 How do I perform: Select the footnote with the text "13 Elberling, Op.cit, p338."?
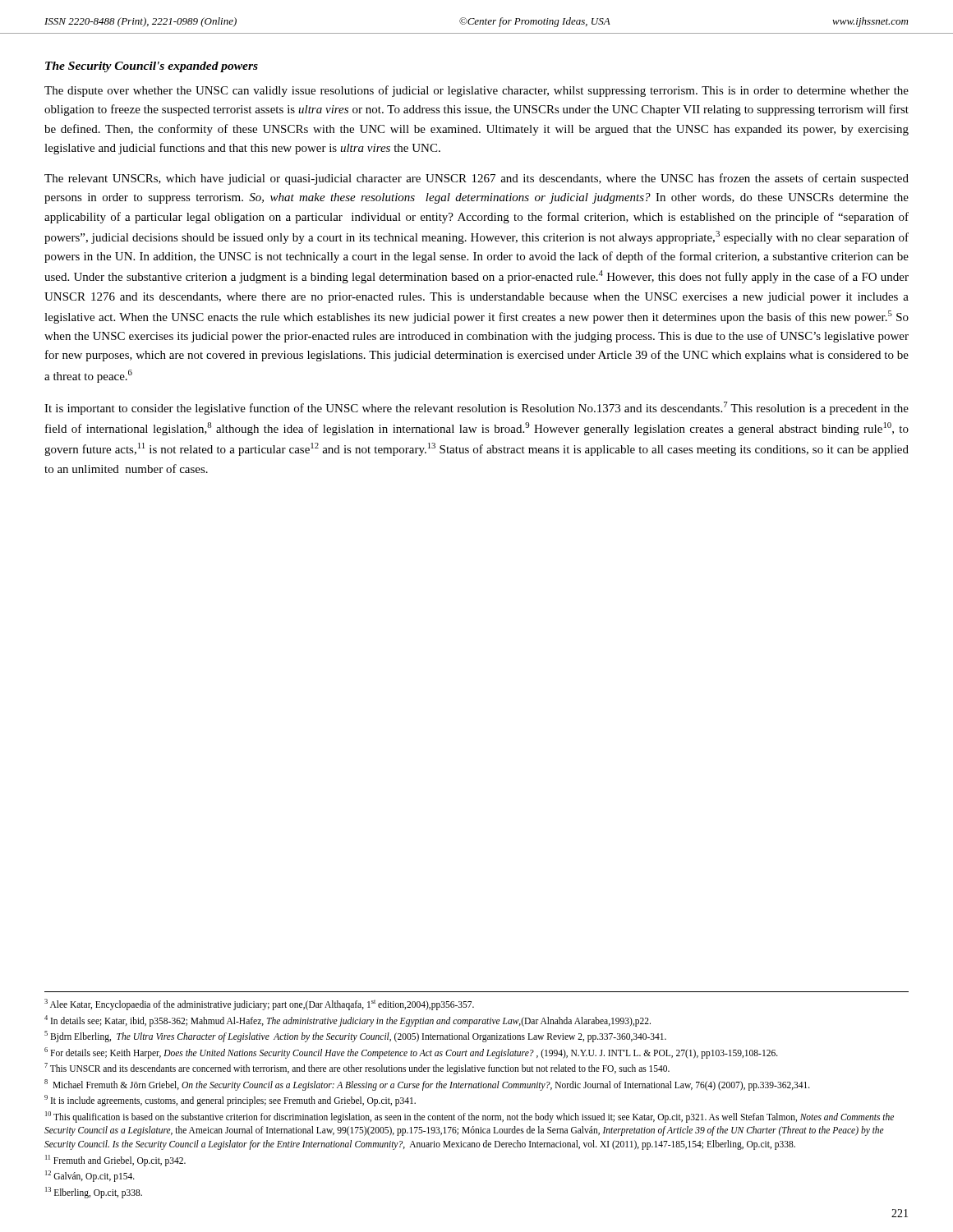(x=94, y=1191)
